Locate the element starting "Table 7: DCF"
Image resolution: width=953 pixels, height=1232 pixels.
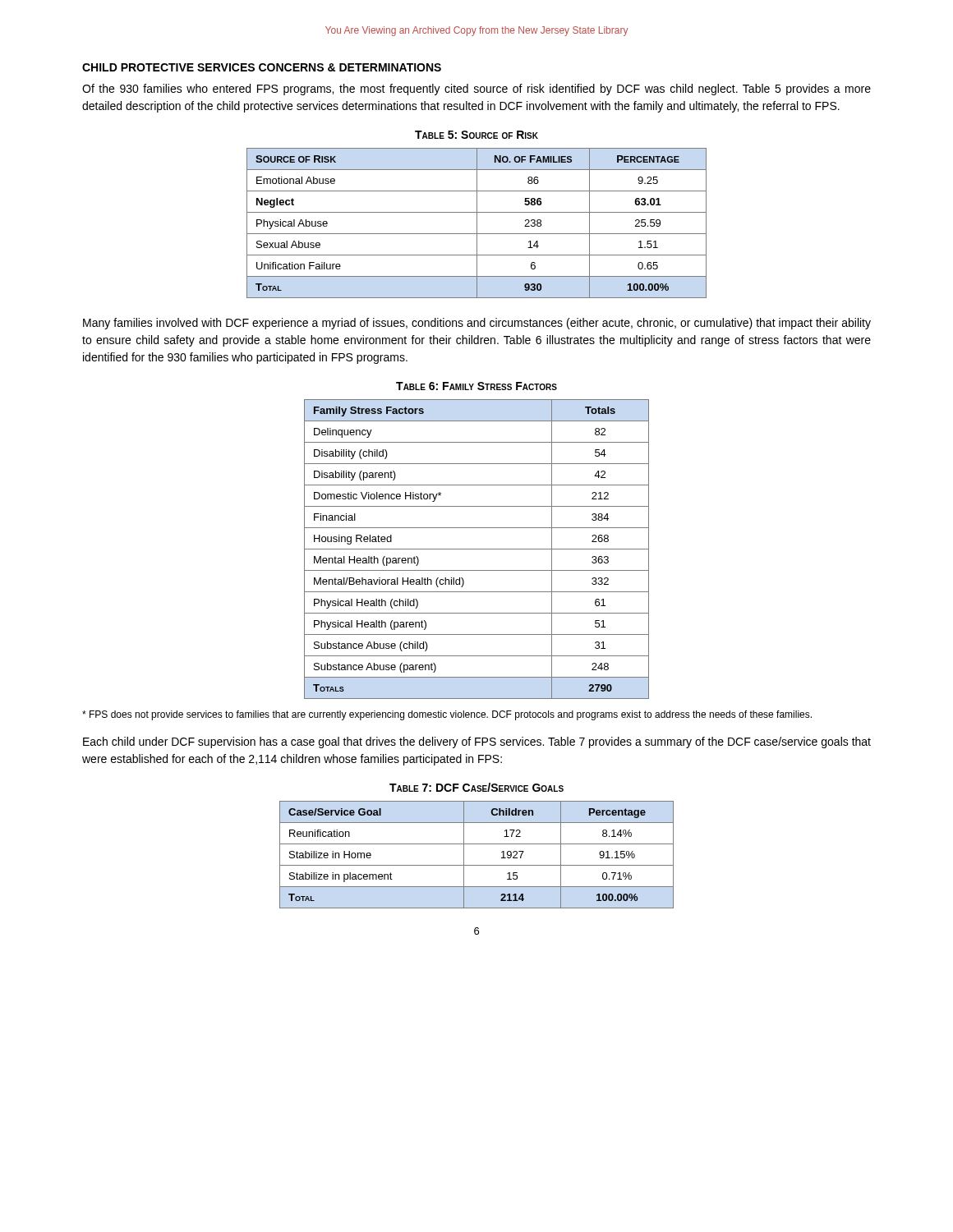pyautogui.click(x=476, y=788)
